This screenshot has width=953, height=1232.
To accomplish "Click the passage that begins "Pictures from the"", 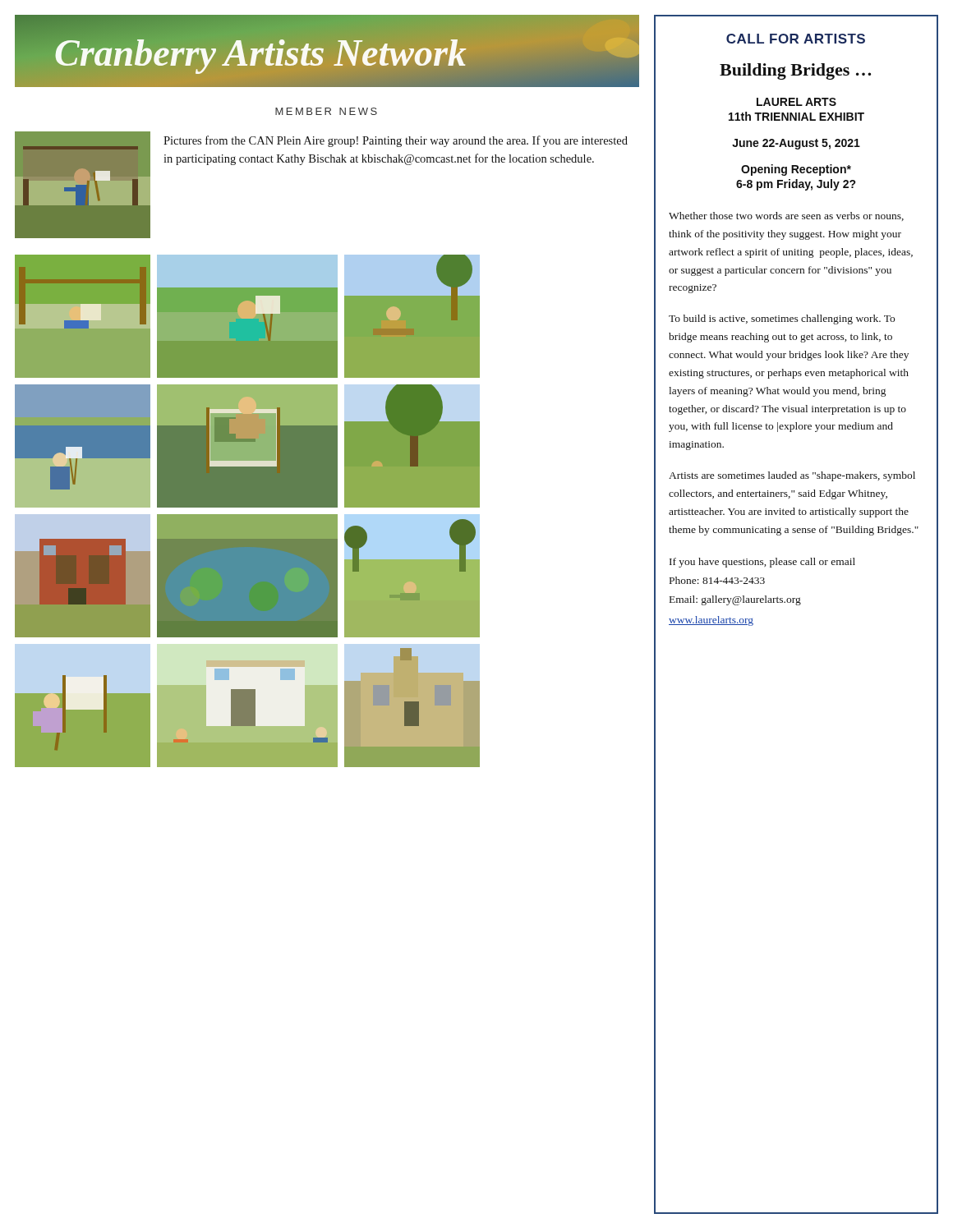I will 396,150.
